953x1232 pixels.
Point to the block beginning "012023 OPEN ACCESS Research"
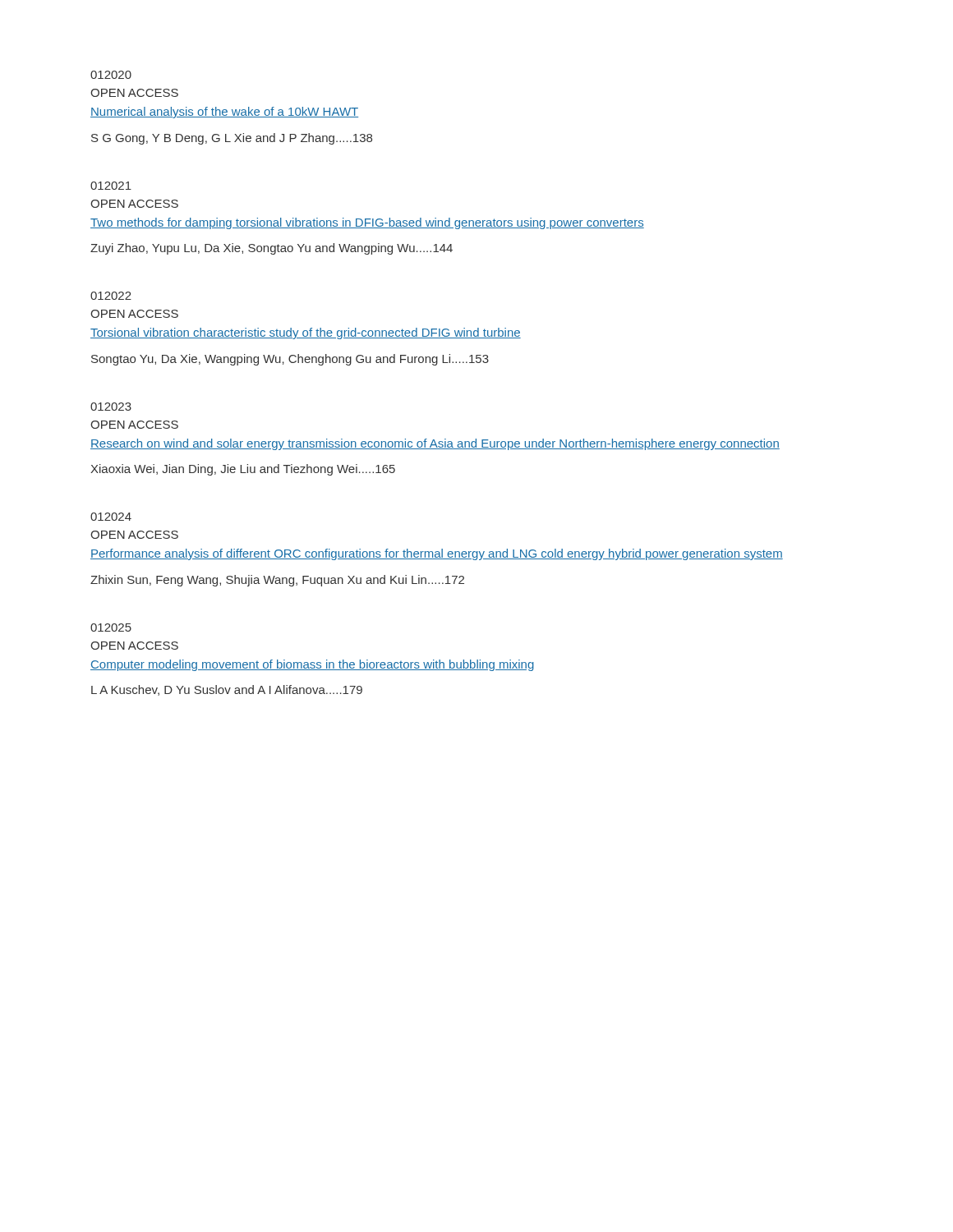click(440, 438)
